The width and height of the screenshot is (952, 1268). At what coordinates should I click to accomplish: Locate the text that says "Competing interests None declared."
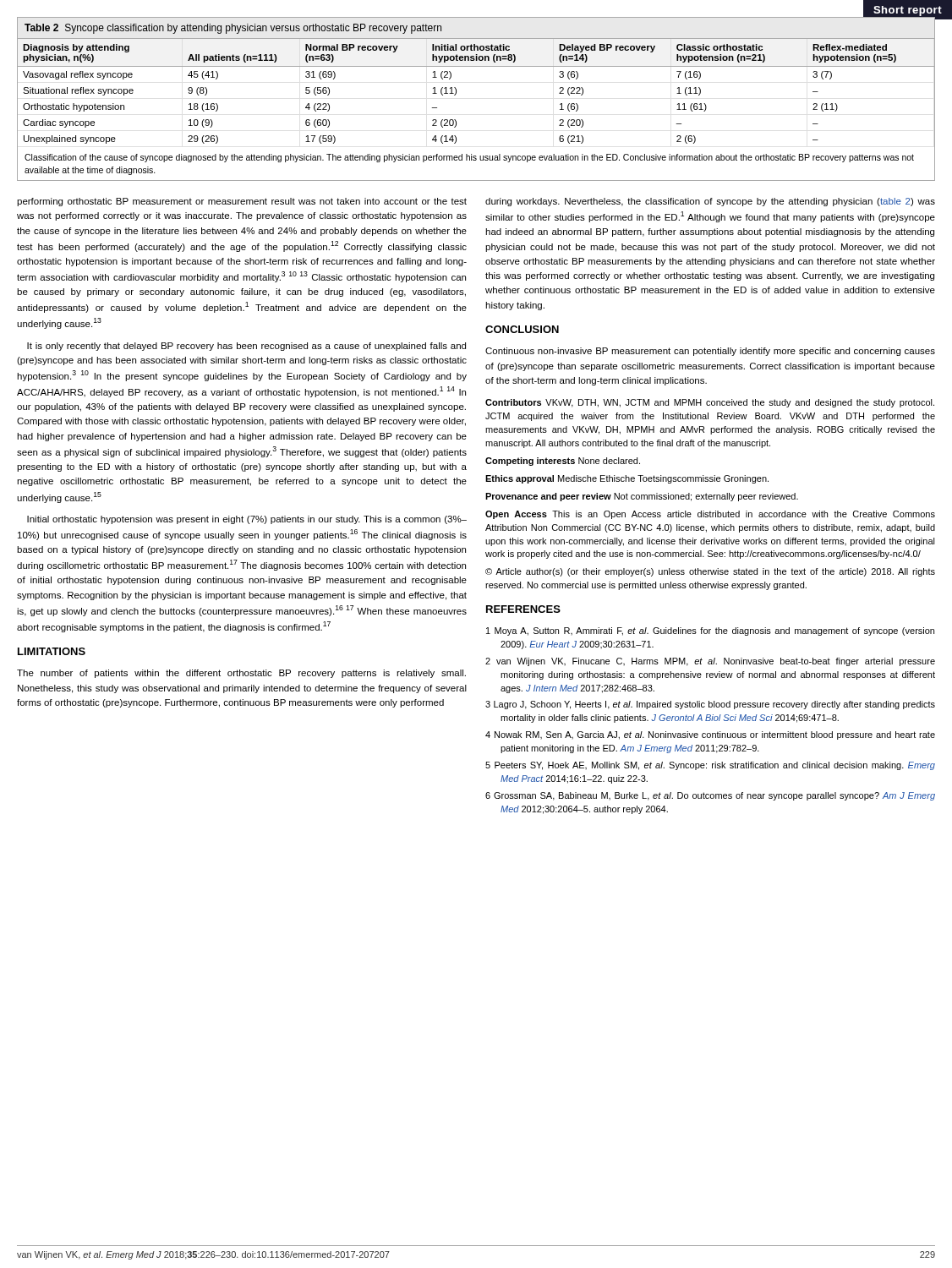pyautogui.click(x=563, y=462)
